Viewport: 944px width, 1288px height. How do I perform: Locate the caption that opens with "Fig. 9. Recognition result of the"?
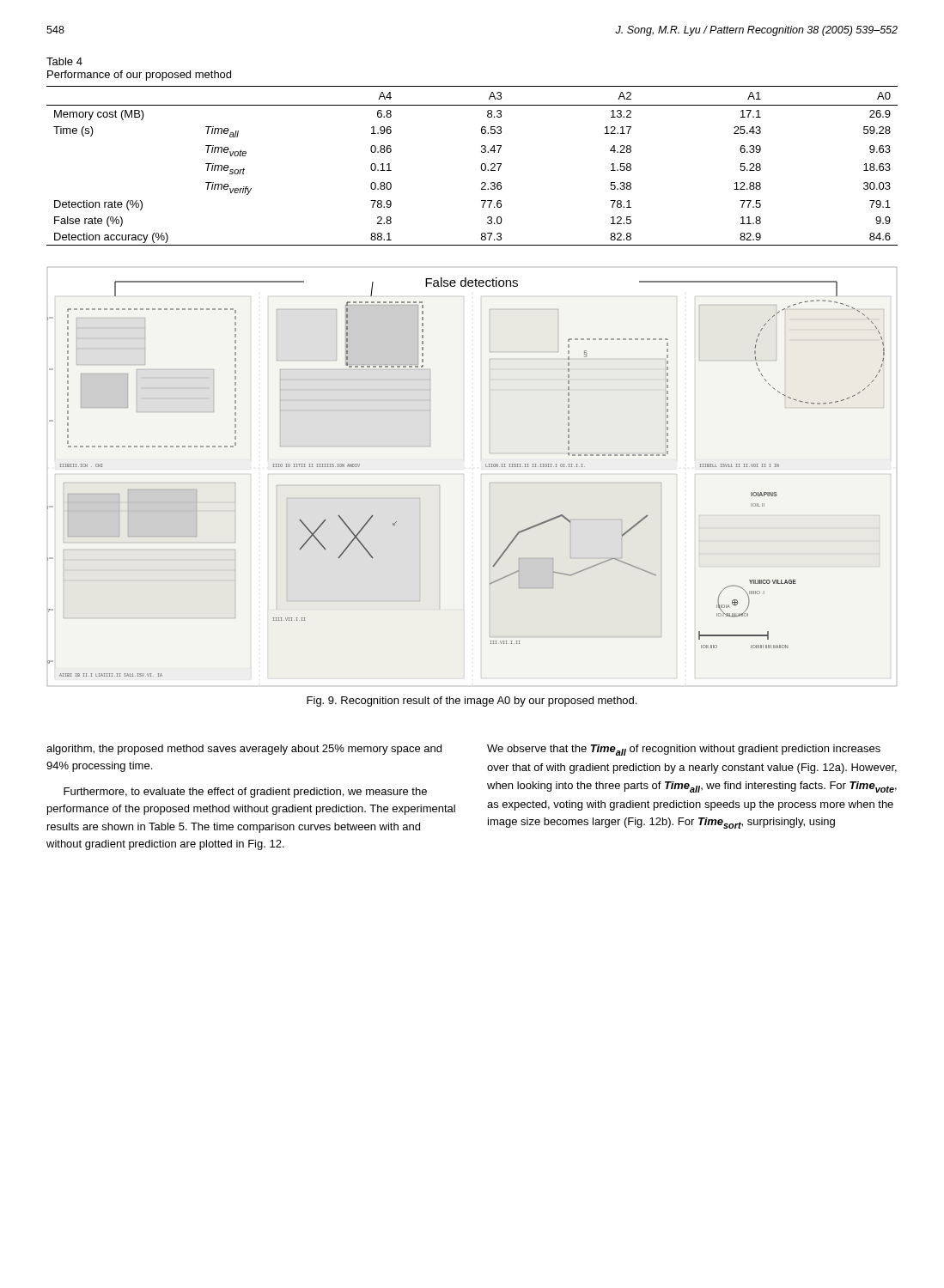(x=472, y=700)
